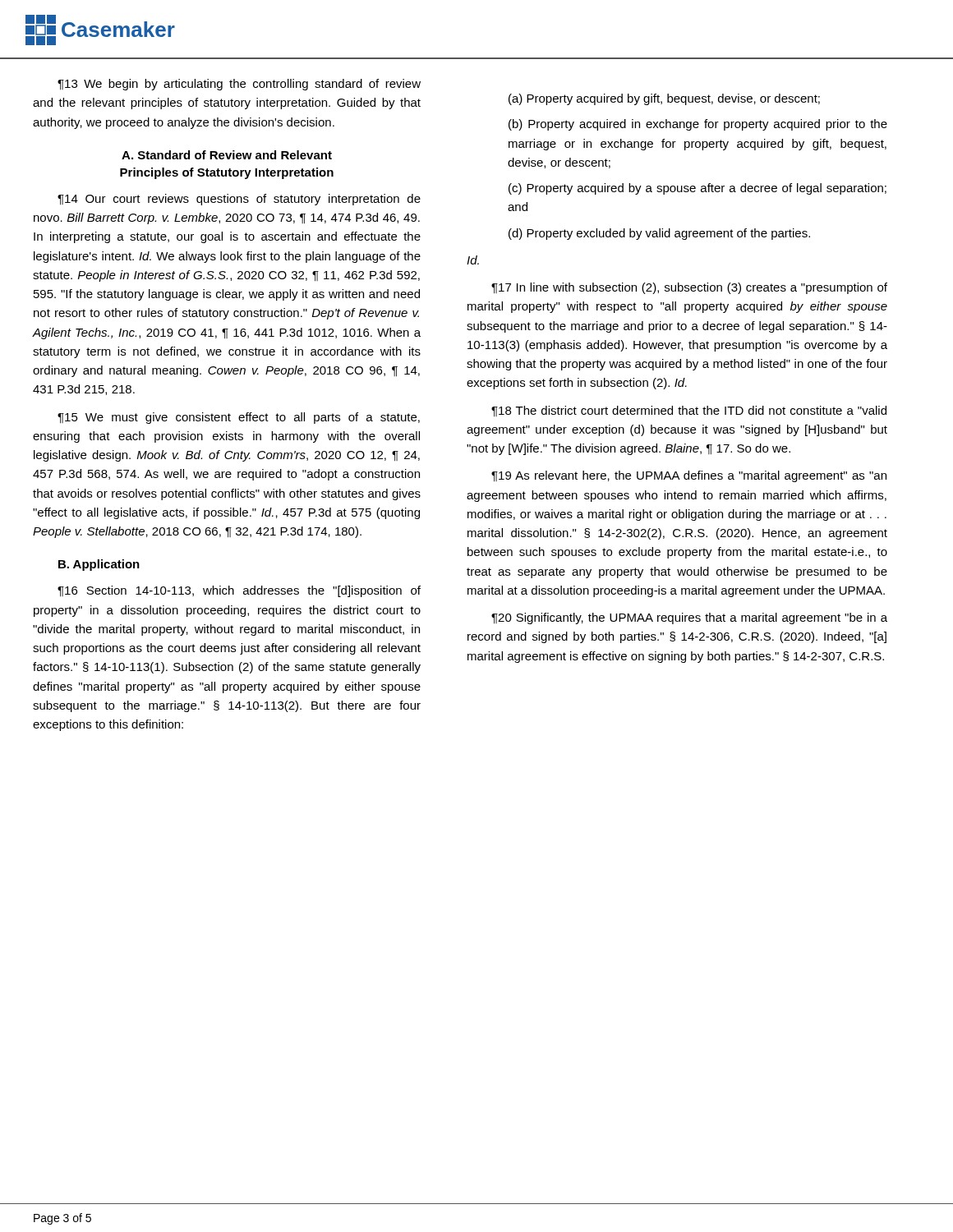Where does it say "B. Application"?
This screenshot has height=1232, width=953.
99,564
